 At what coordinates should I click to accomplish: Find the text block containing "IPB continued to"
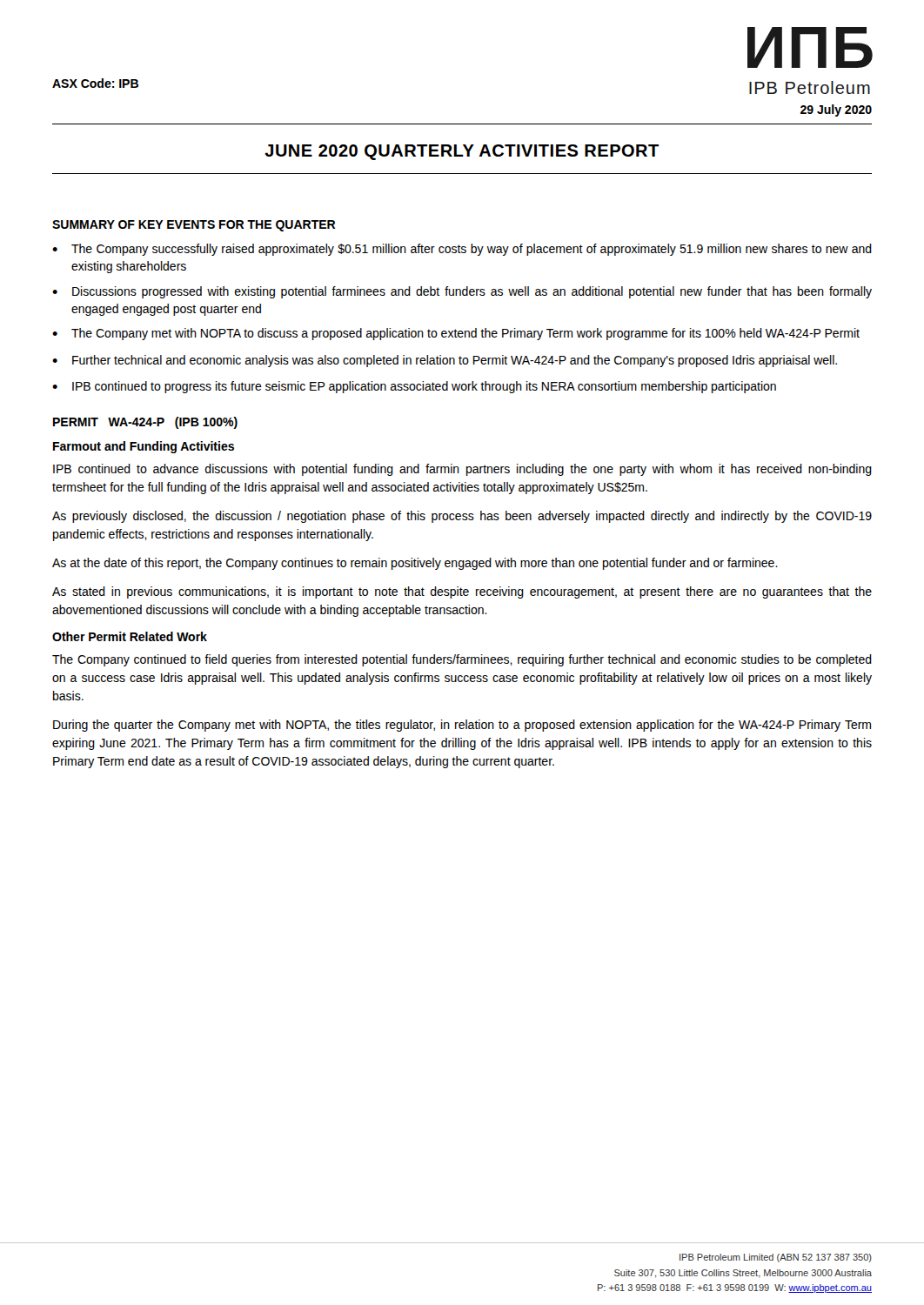(x=462, y=478)
